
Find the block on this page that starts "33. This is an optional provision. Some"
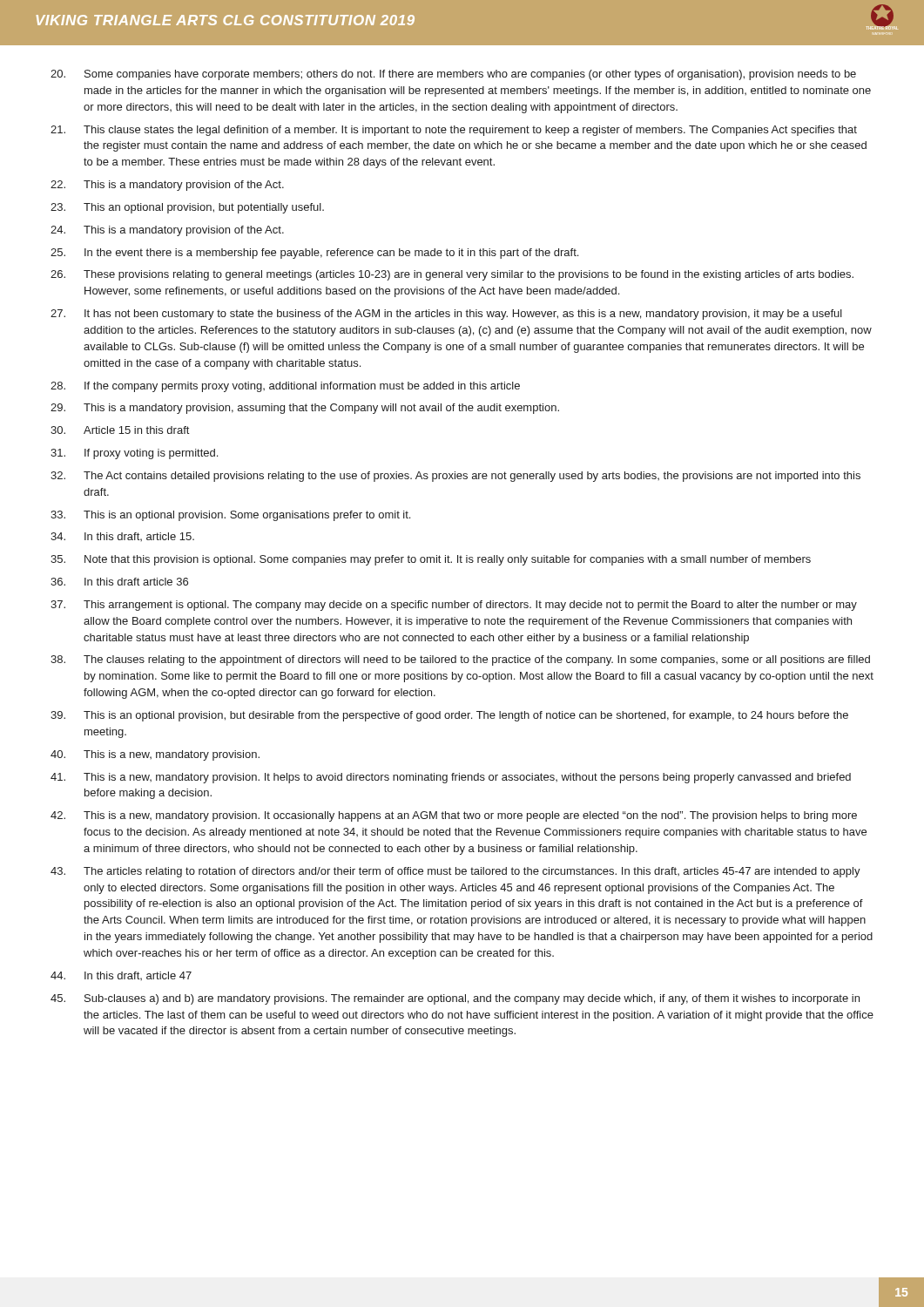230,516
